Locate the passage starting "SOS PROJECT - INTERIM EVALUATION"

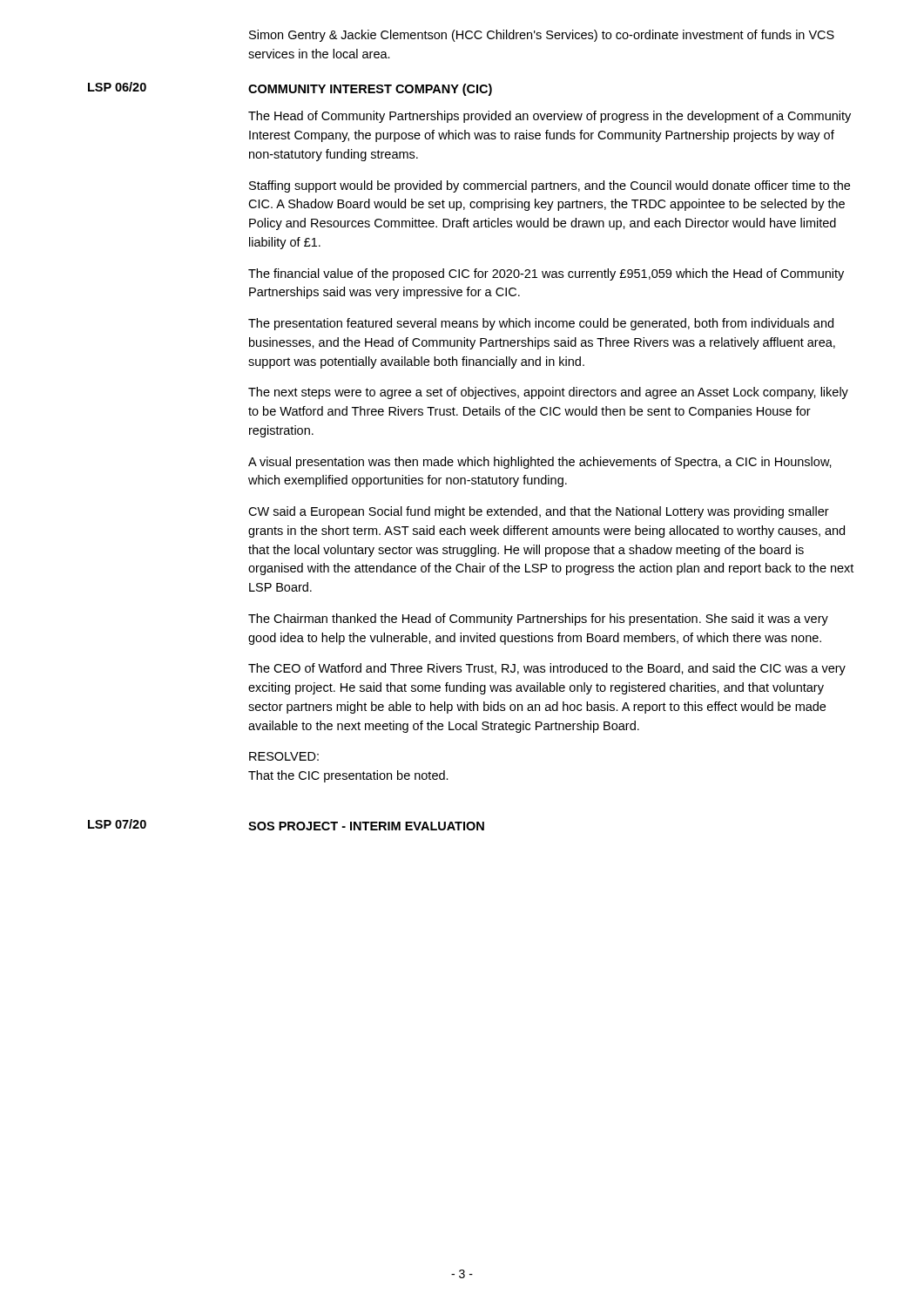367,826
